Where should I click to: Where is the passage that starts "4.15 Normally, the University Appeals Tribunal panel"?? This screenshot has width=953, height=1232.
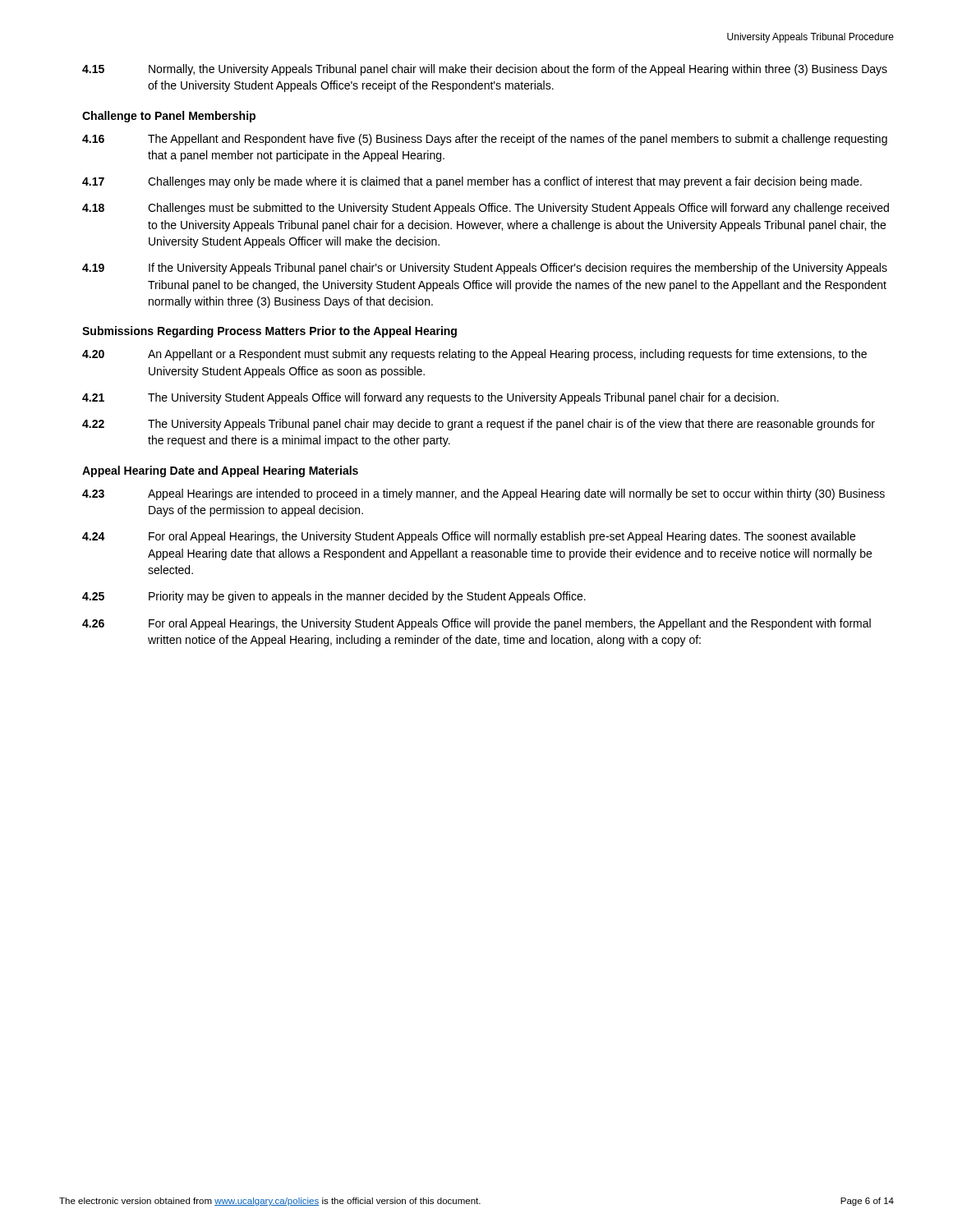[488, 77]
